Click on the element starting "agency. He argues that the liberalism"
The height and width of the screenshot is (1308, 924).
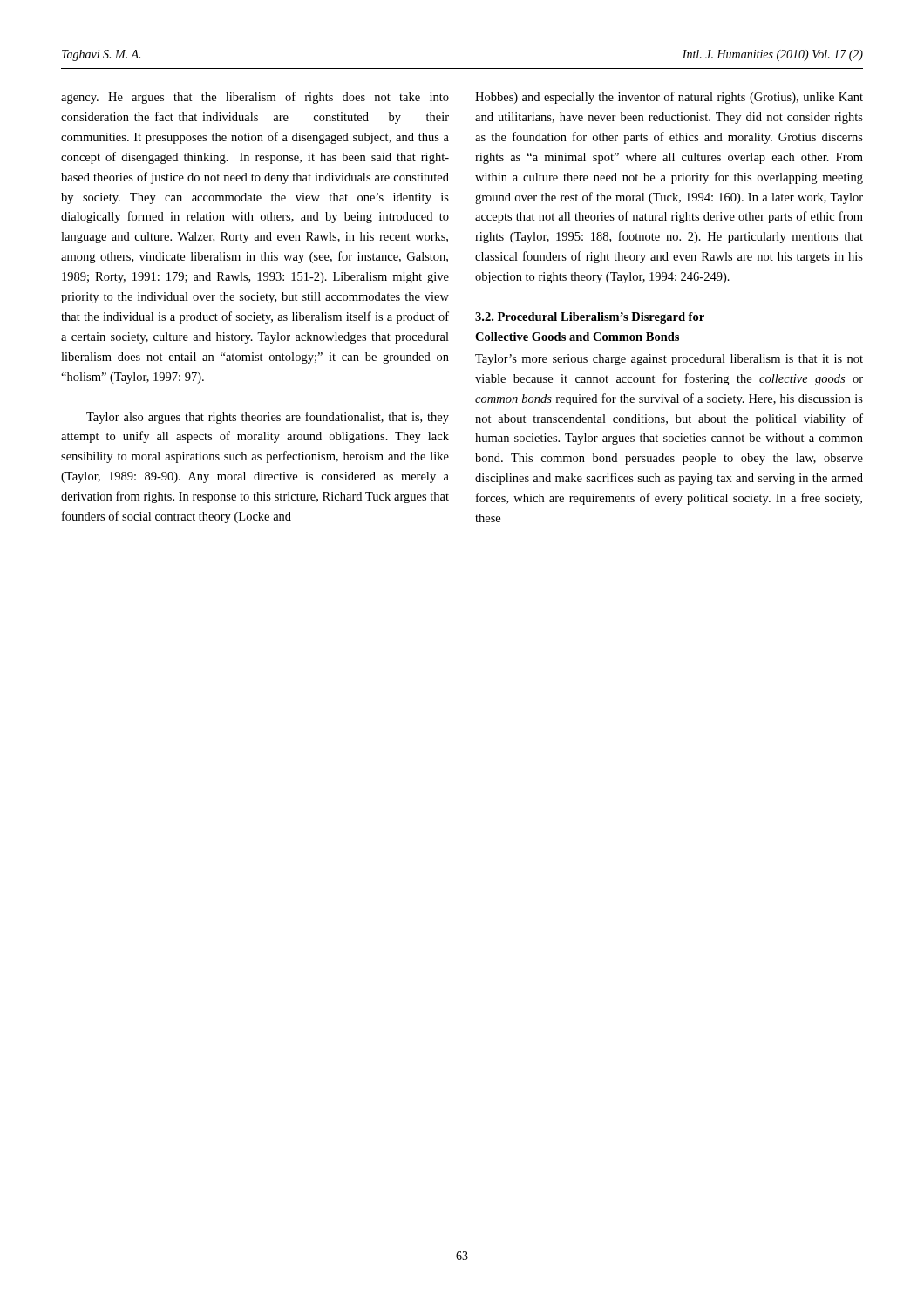[255, 308]
